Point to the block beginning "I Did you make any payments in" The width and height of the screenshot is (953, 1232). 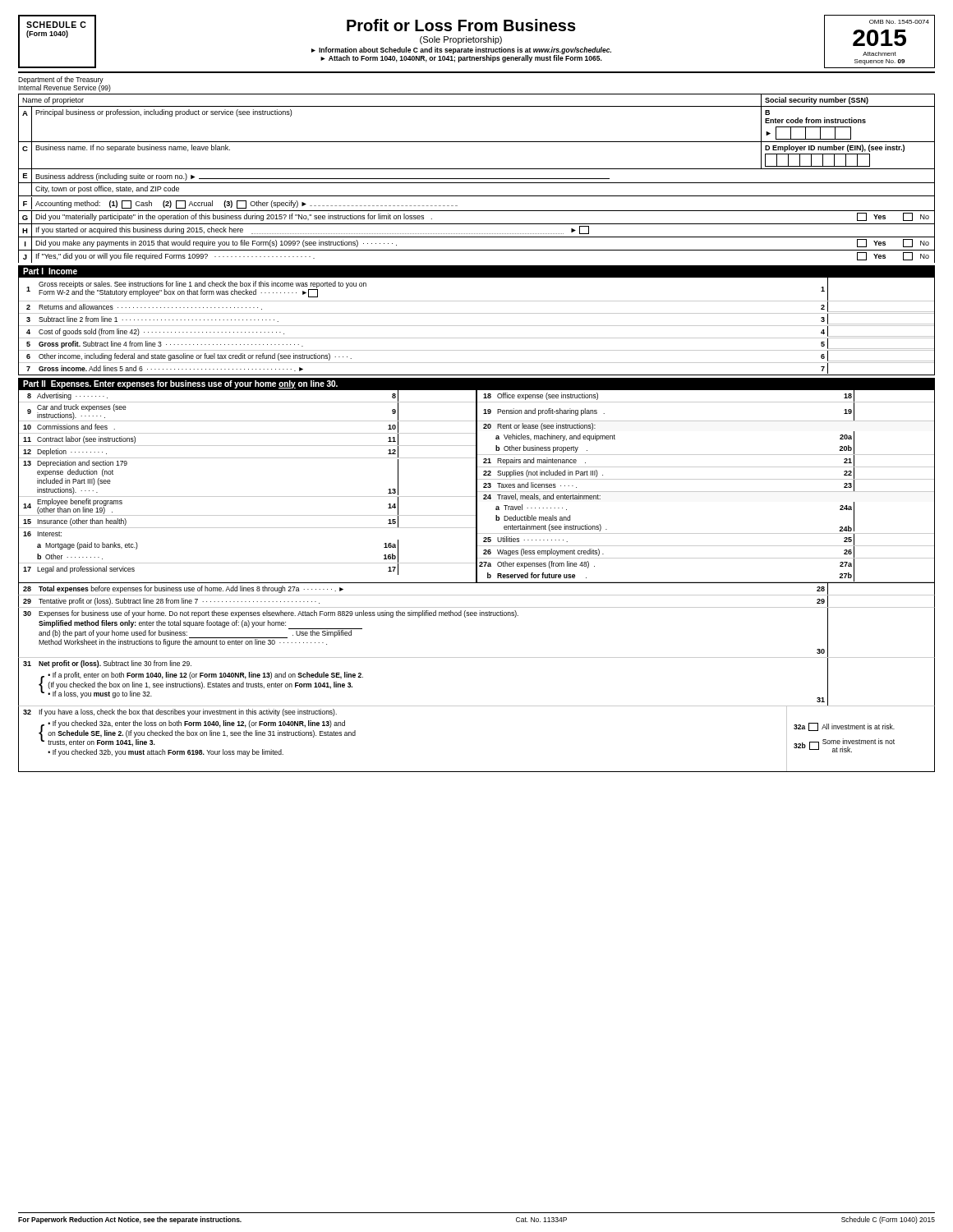[476, 243]
